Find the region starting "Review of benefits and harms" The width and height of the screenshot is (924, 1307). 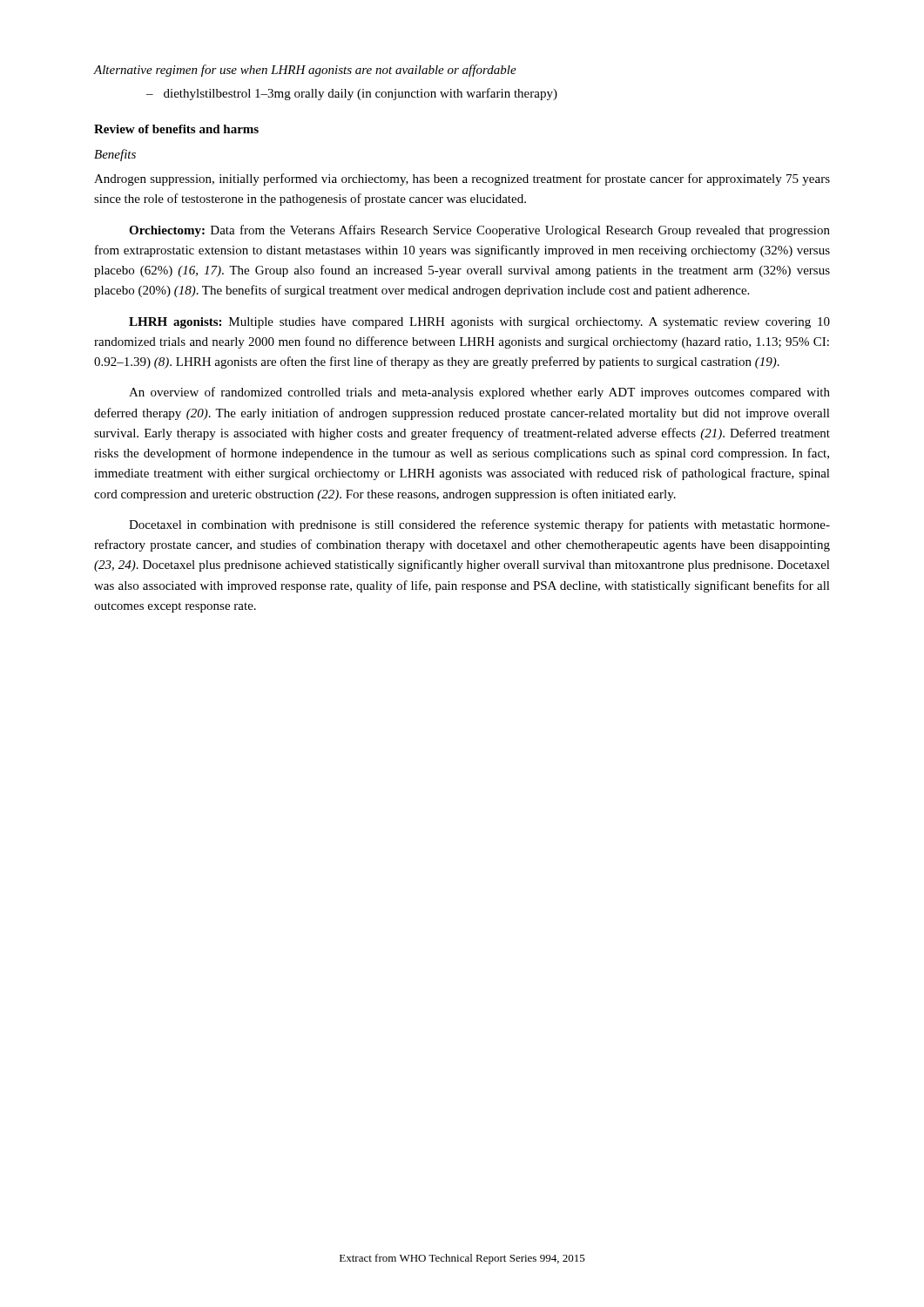(x=176, y=129)
